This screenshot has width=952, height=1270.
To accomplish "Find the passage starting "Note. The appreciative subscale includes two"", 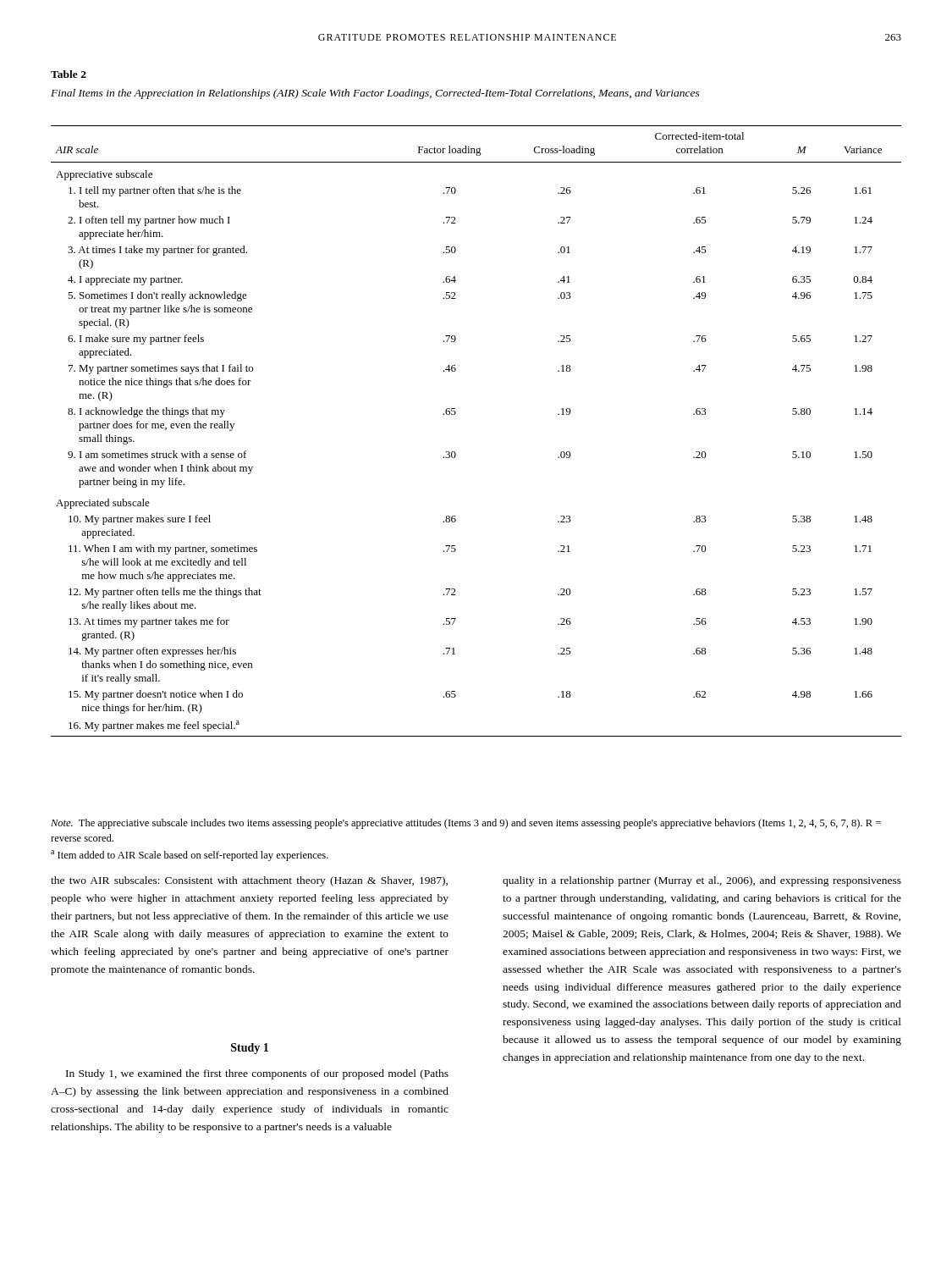I will coord(466,824).
